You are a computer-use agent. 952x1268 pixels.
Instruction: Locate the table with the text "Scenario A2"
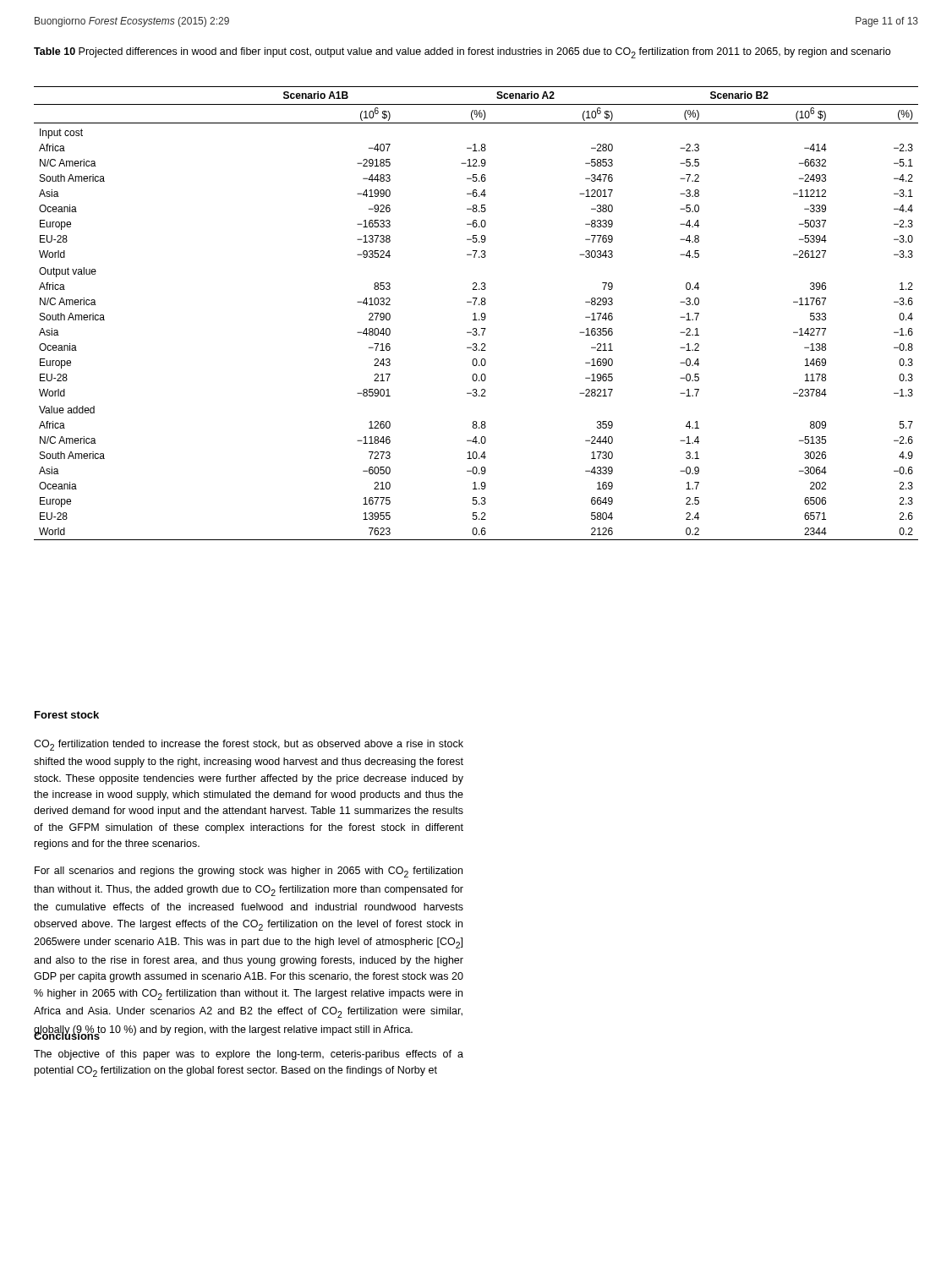(476, 313)
